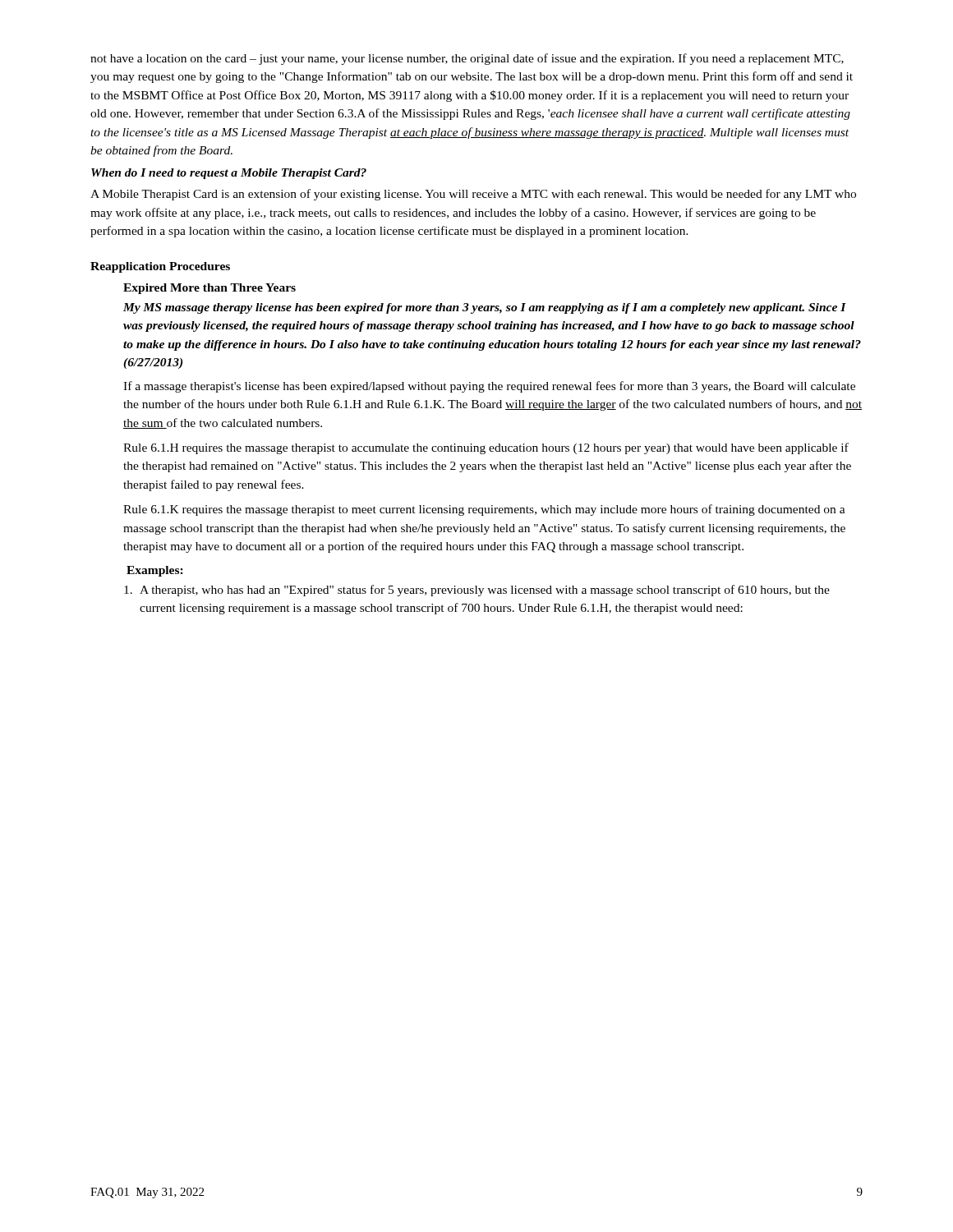Click the passage that begins "A therapist, who has had an"
The image size is (953, 1232).
click(476, 598)
